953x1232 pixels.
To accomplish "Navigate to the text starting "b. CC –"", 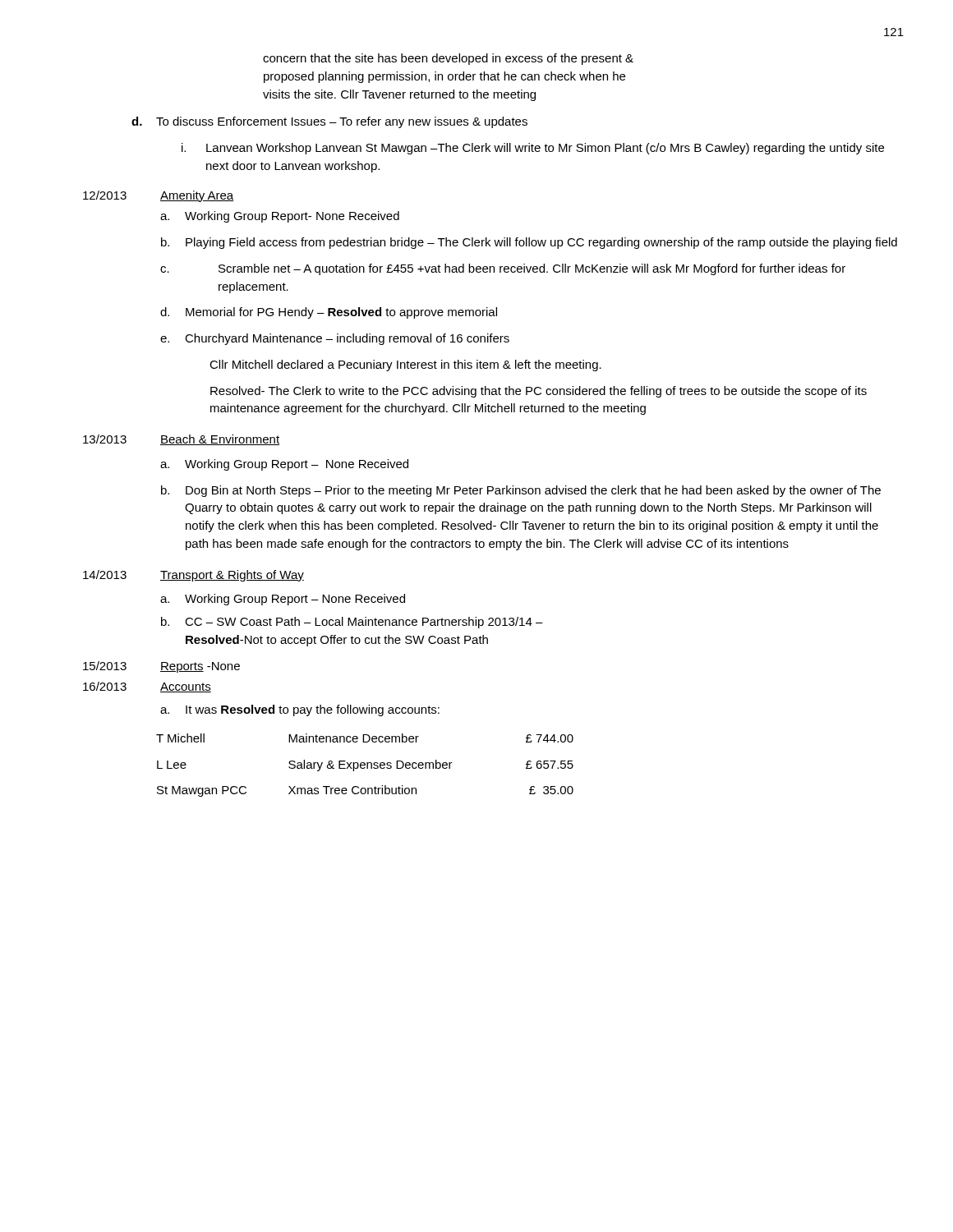I will (x=351, y=631).
